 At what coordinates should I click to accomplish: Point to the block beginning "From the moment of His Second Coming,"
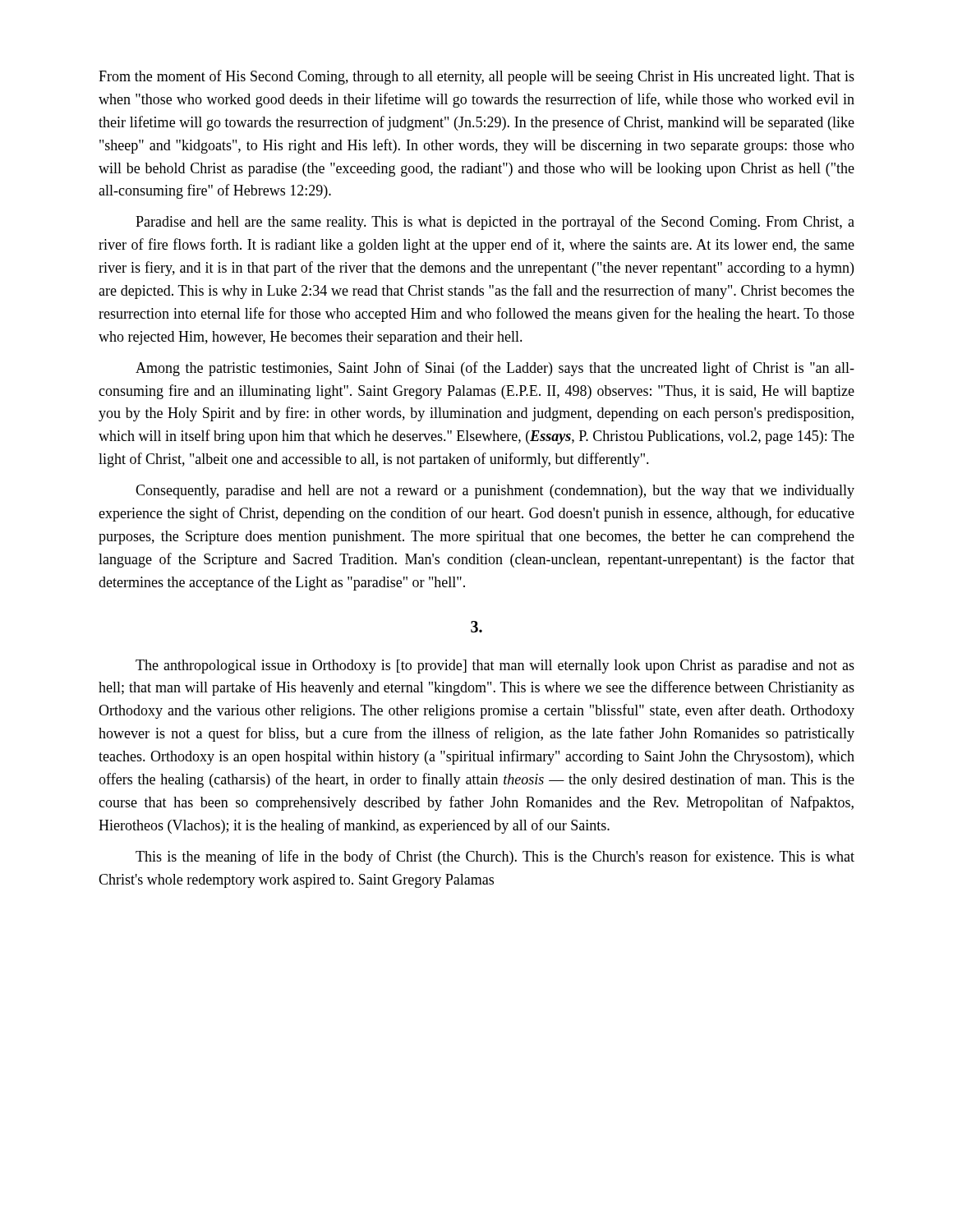[476, 134]
